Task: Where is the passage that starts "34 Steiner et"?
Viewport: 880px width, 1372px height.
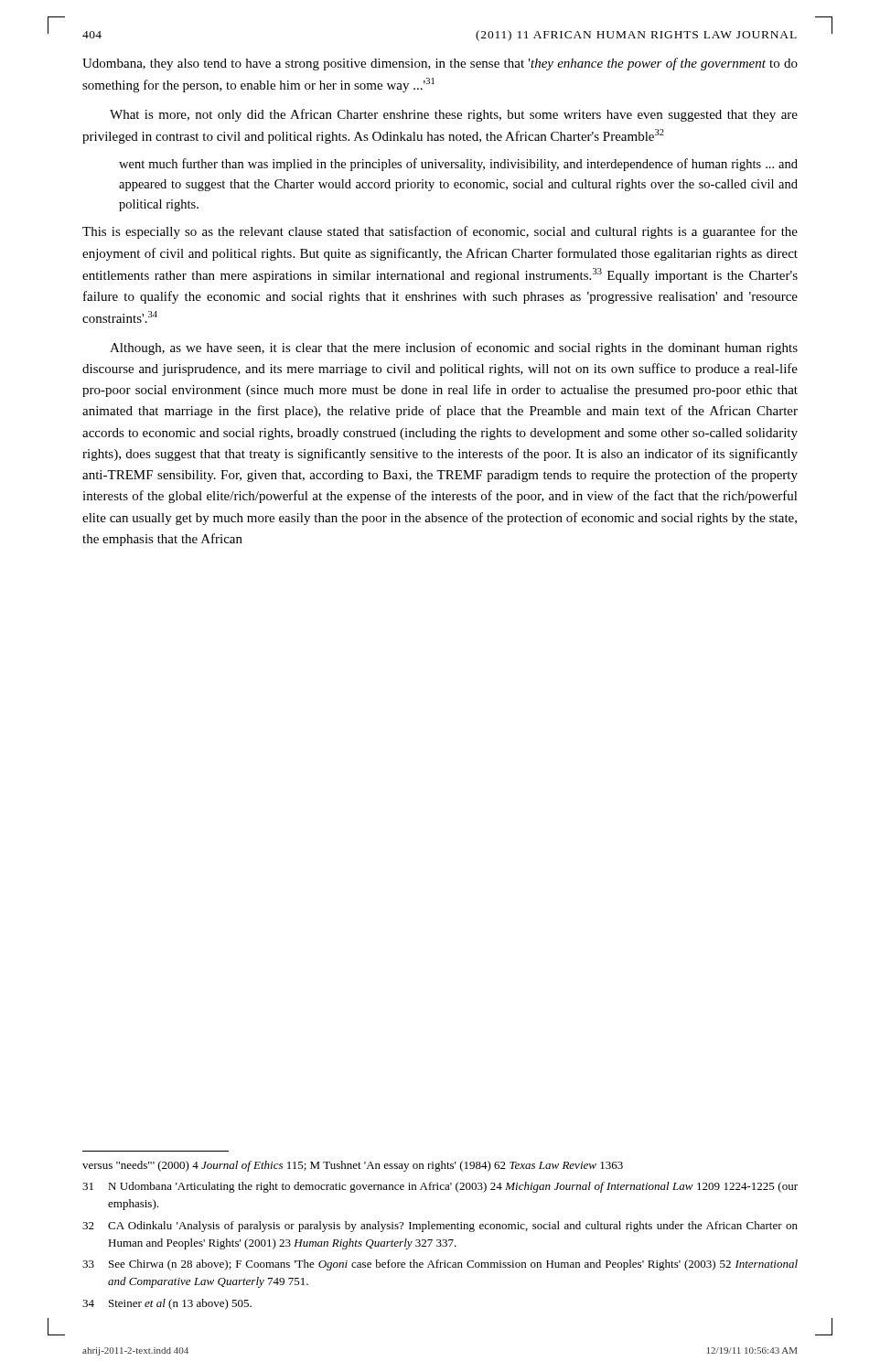Action: (x=167, y=1304)
